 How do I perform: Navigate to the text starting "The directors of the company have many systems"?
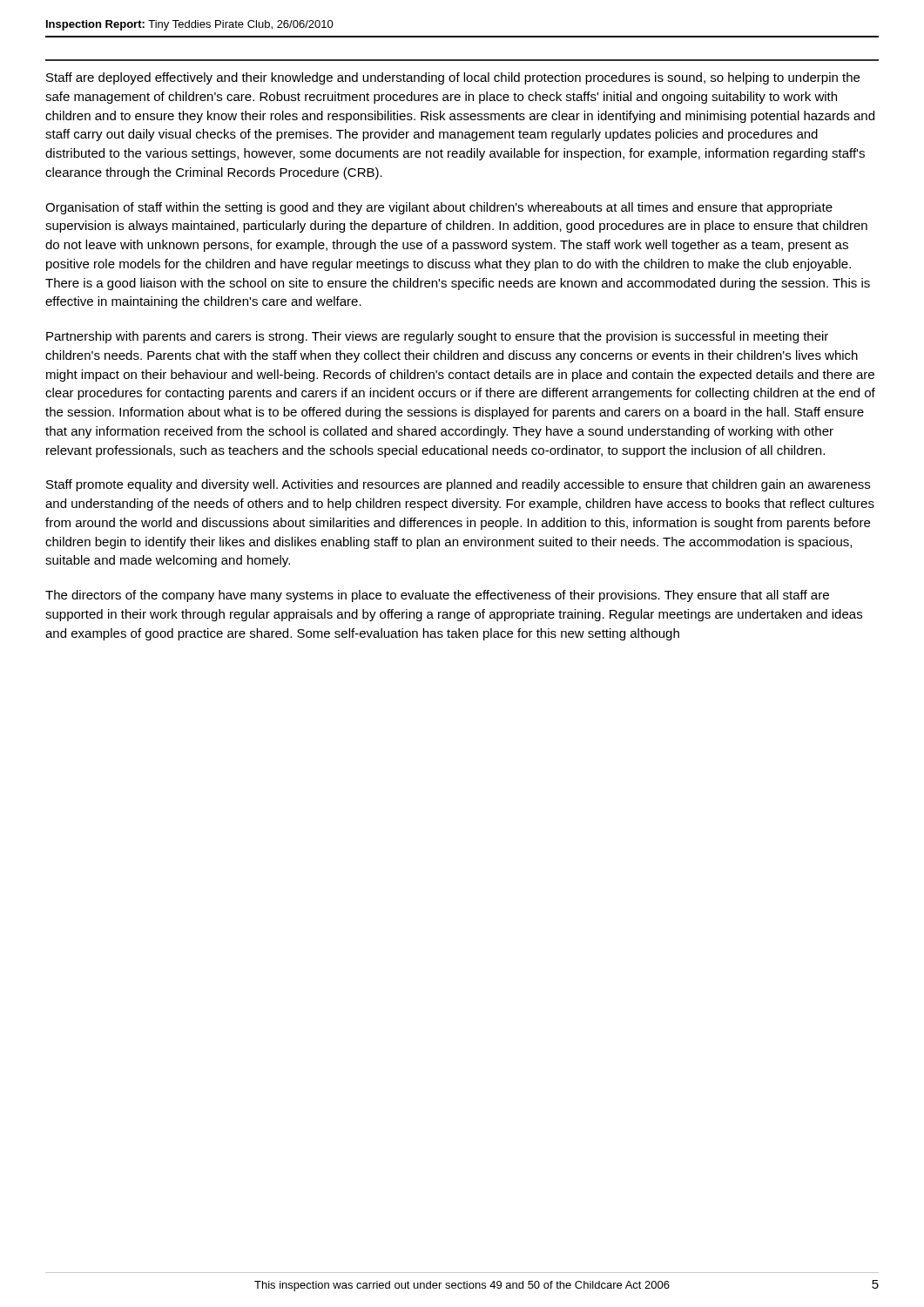(x=454, y=614)
